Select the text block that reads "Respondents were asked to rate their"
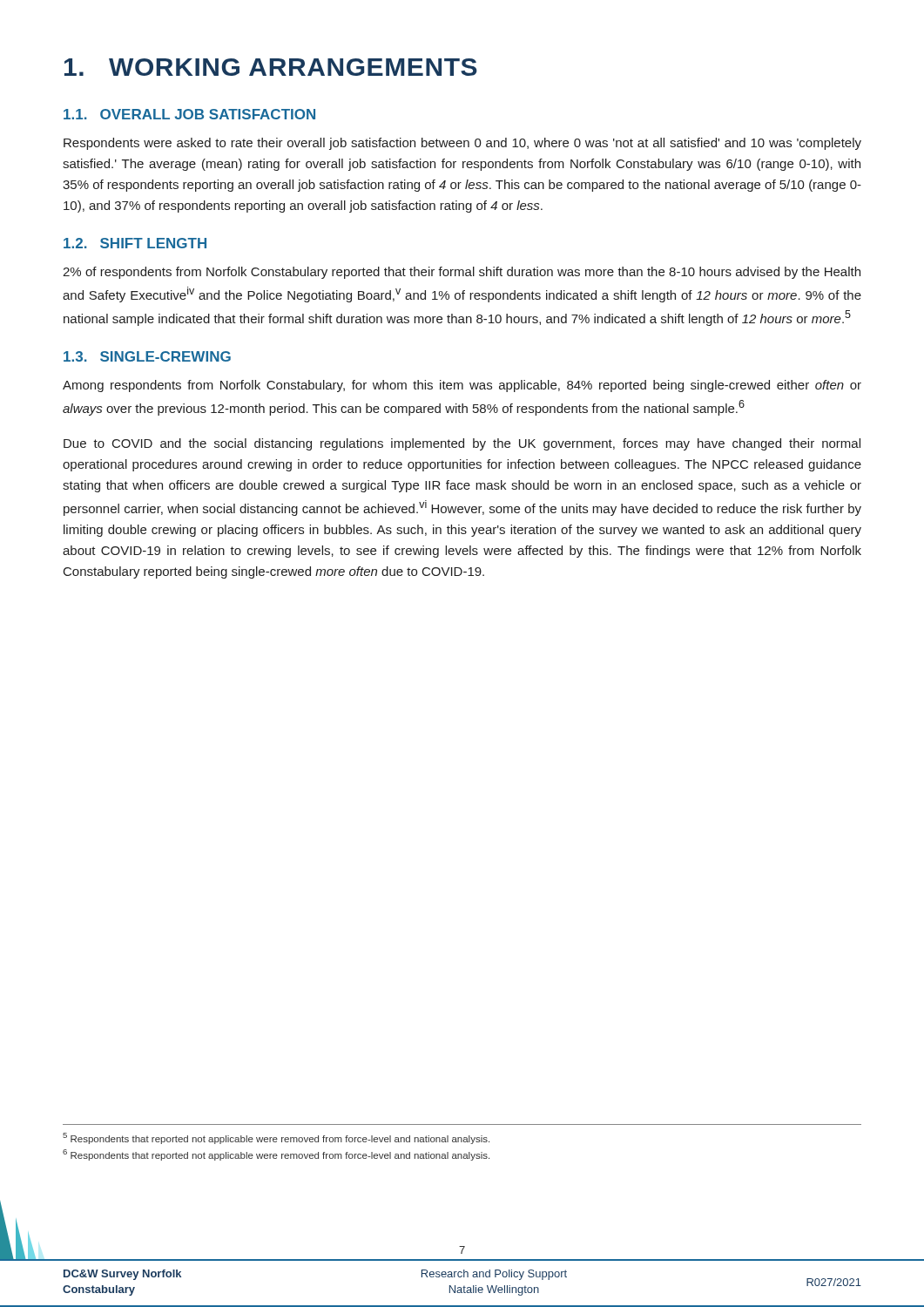This screenshot has height=1307, width=924. click(462, 174)
